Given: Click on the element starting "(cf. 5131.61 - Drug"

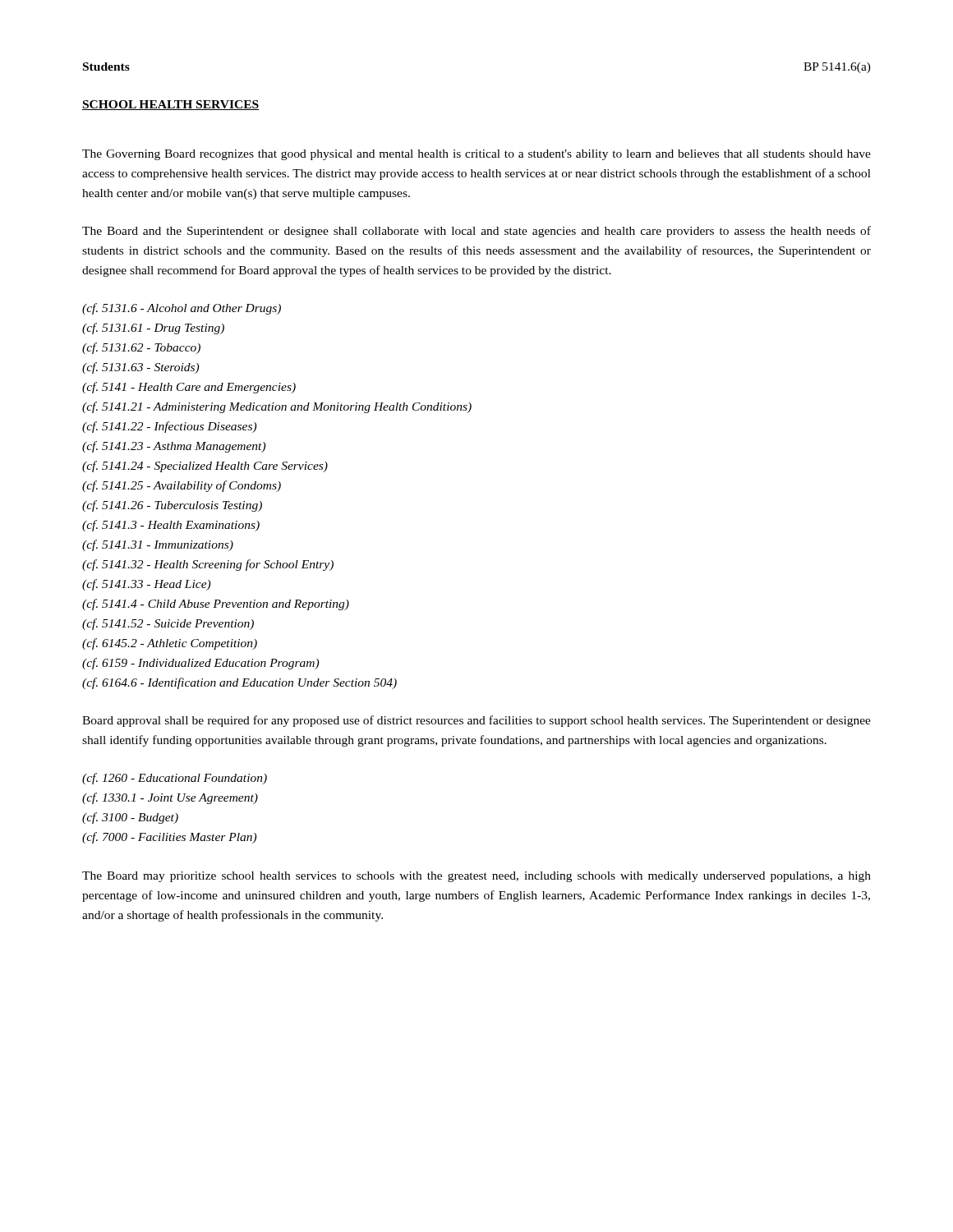Looking at the screenshot, I should pyautogui.click(x=153, y=327).
